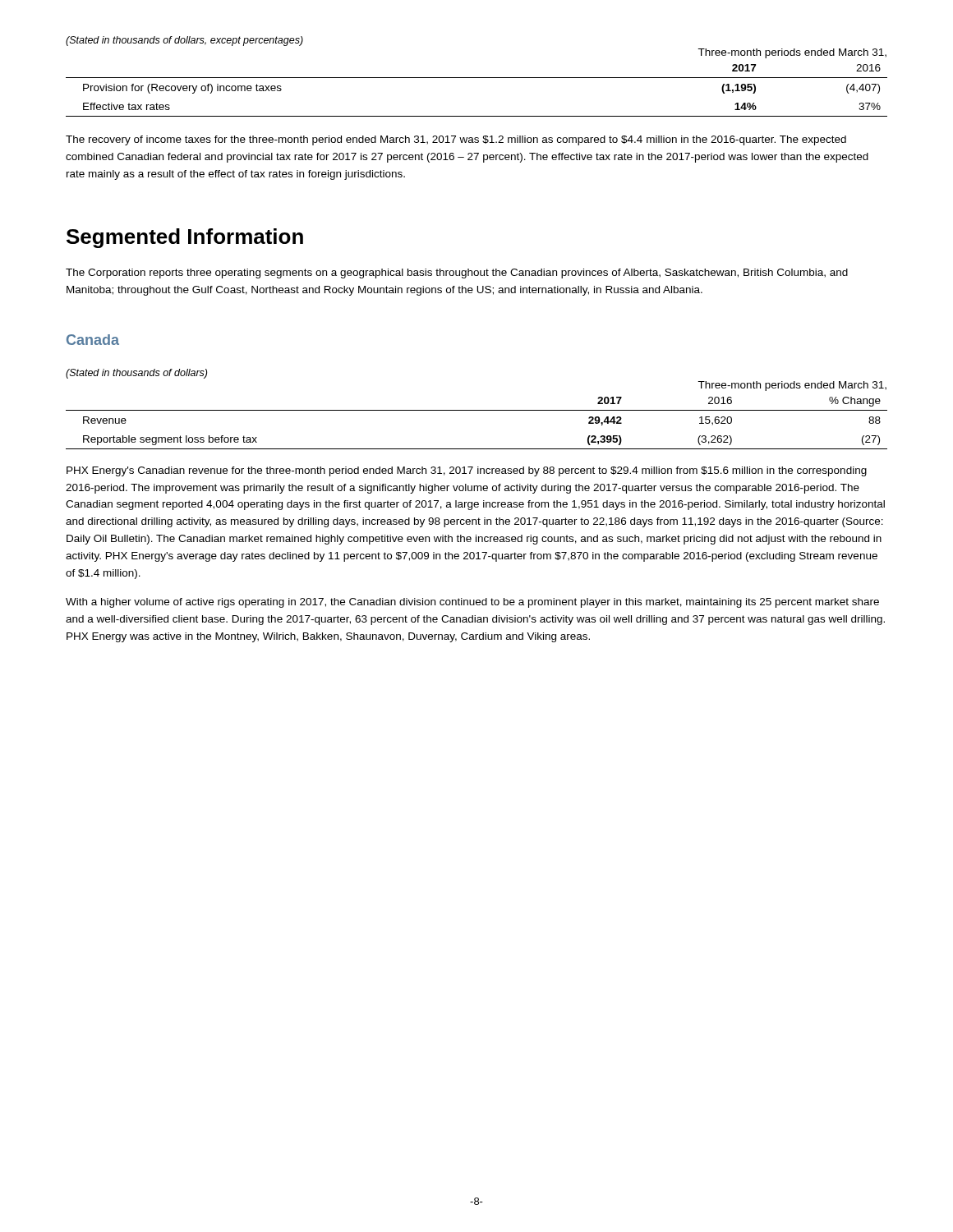Locate the text "Segmented Information"
Image resolution: width=953 pixels, height=1232 pixels.
(x=185, y=238)
